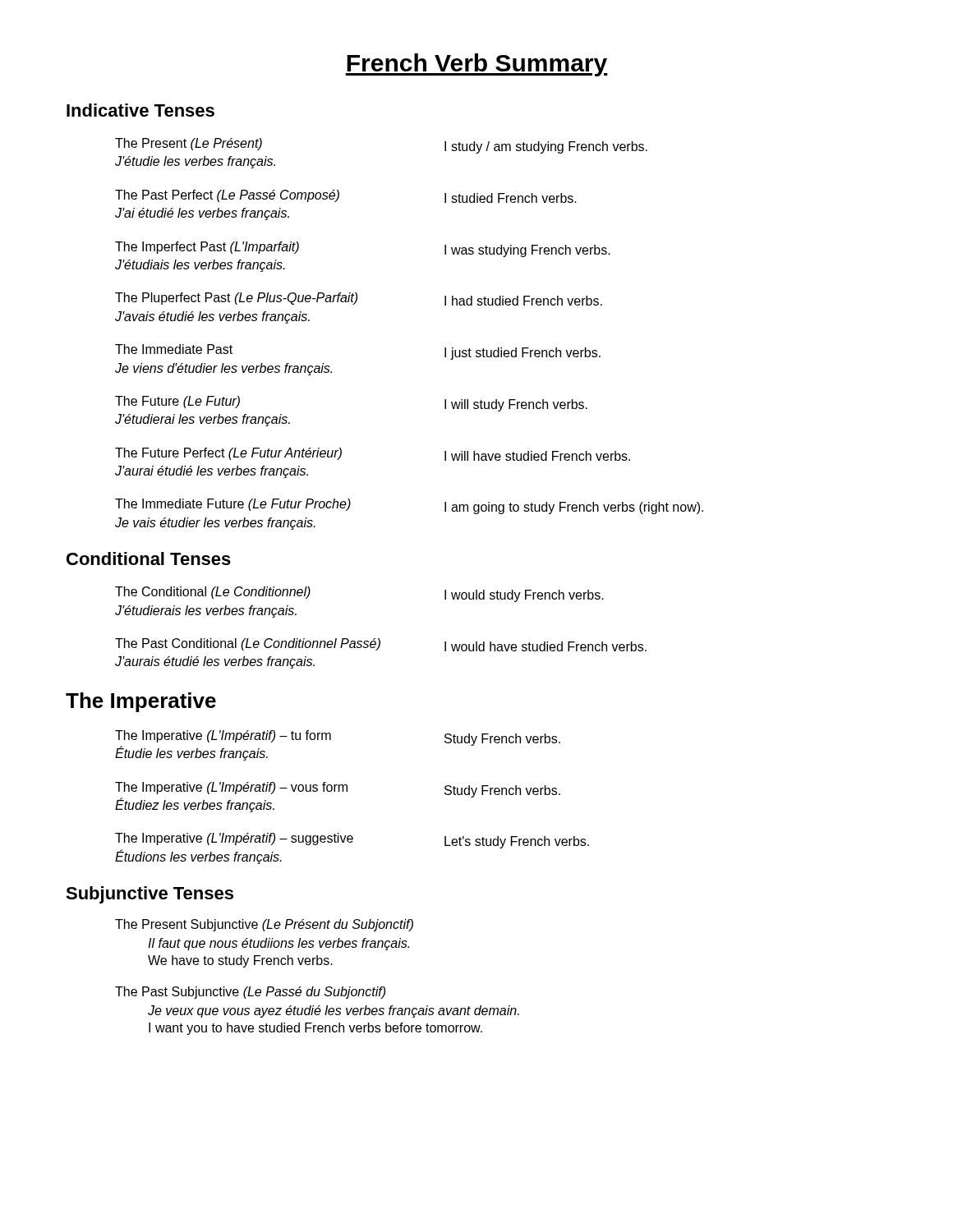Find the block starting "French Verb Summary"
Screen dimensions: 1232x953
(x=476, y=63)
